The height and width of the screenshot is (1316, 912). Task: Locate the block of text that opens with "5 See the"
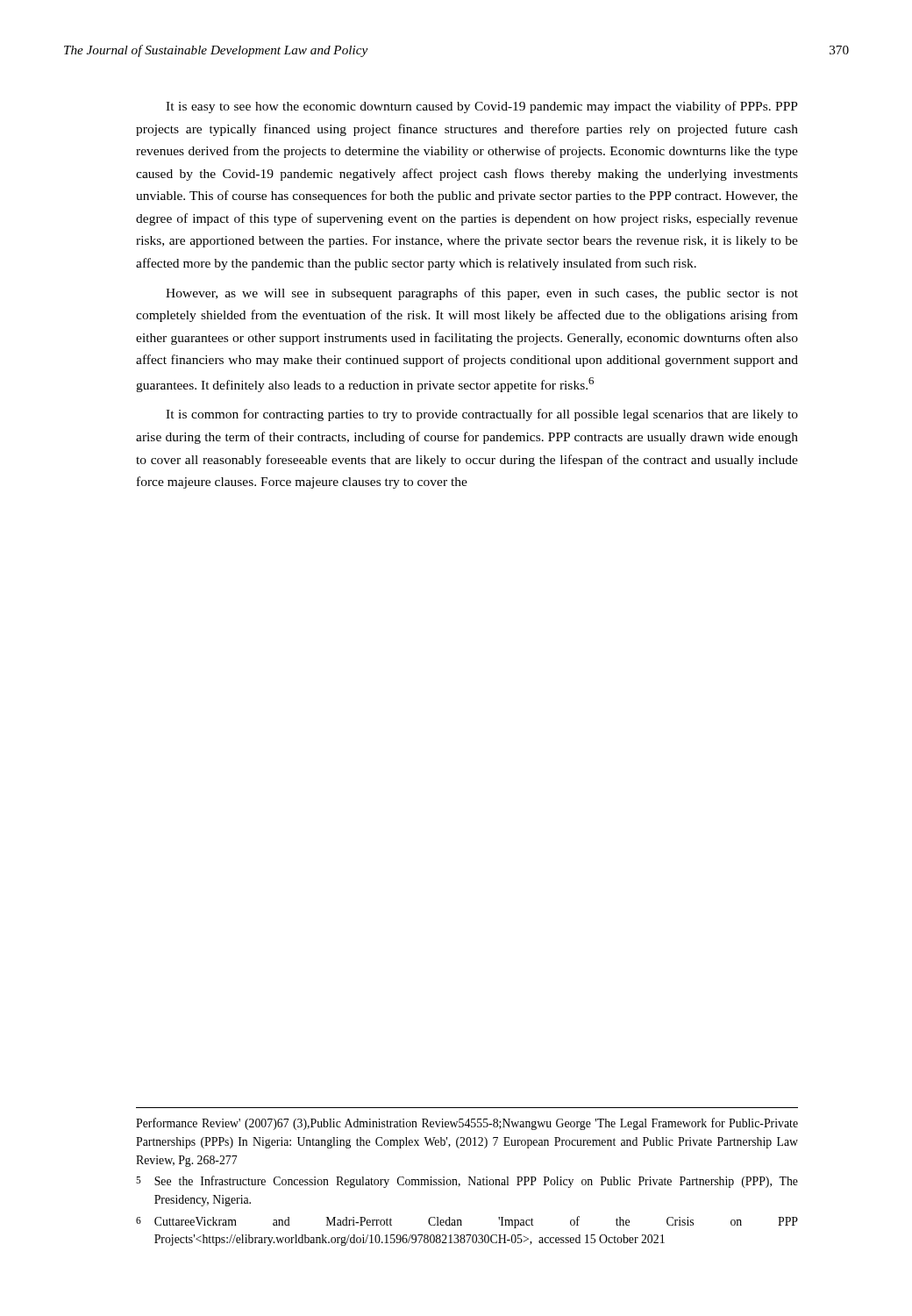click(x=467, y=1191)
